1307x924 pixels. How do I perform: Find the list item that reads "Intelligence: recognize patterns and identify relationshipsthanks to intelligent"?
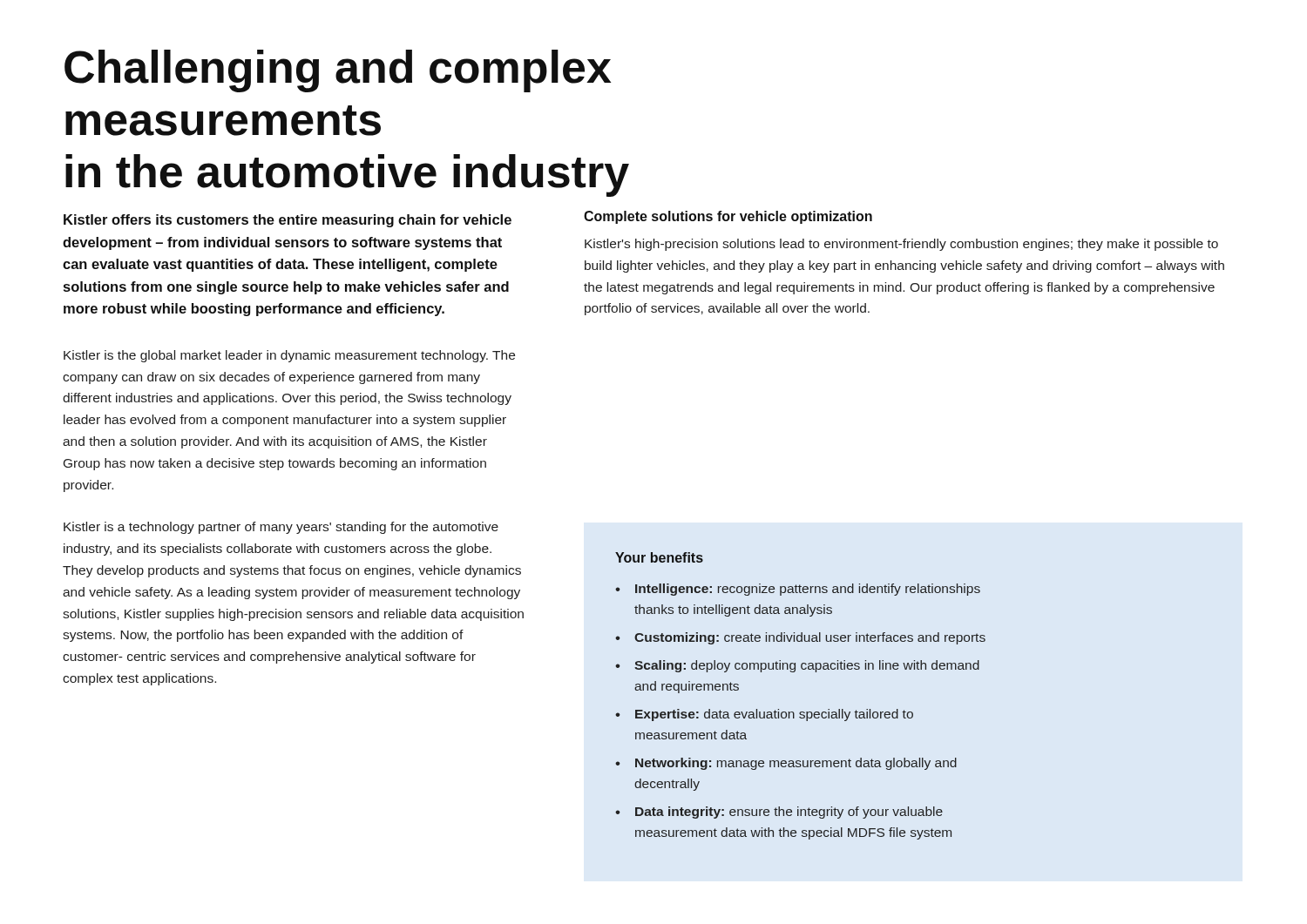[807, 599]
